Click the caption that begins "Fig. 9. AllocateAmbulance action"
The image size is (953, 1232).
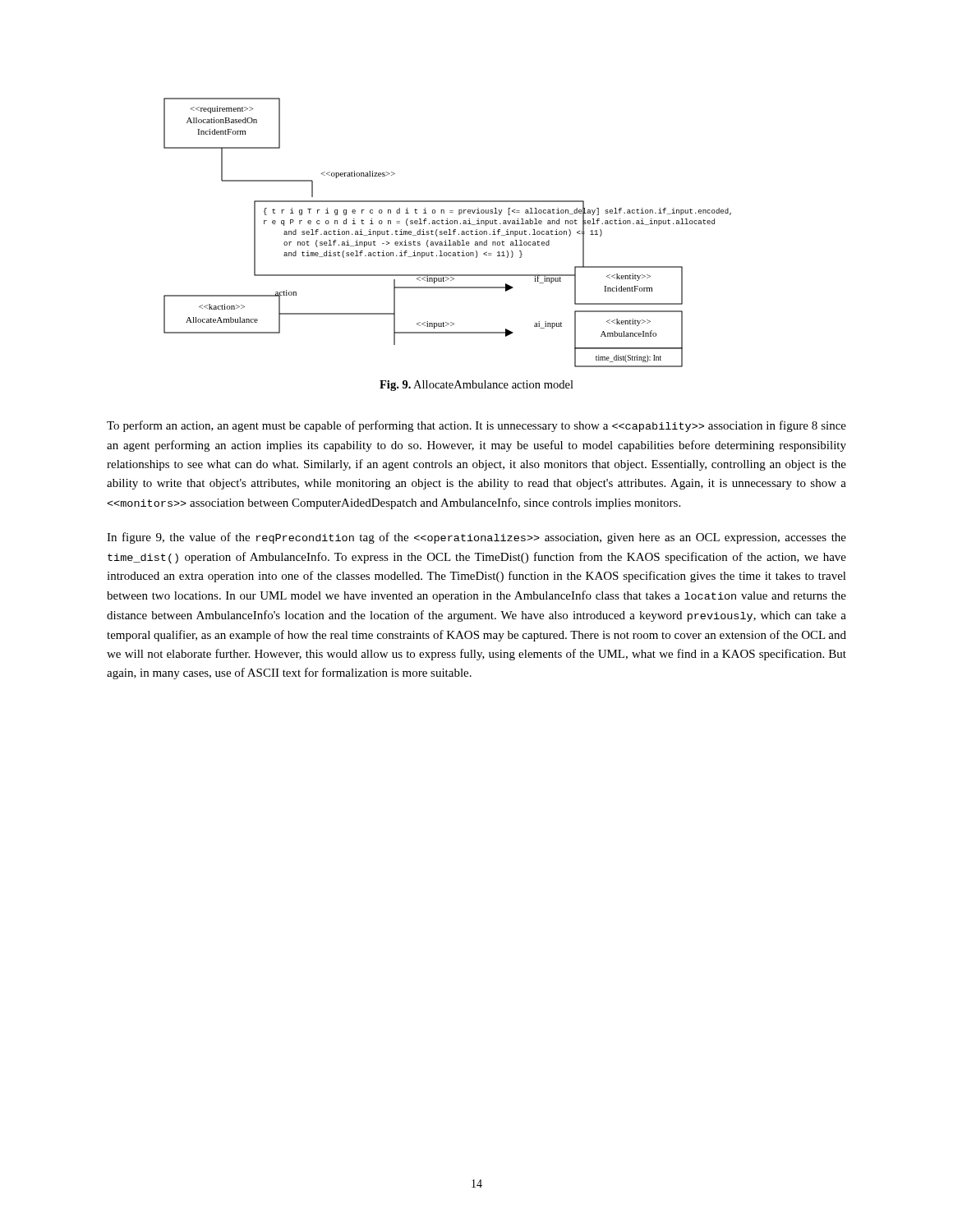pos(476,384)
